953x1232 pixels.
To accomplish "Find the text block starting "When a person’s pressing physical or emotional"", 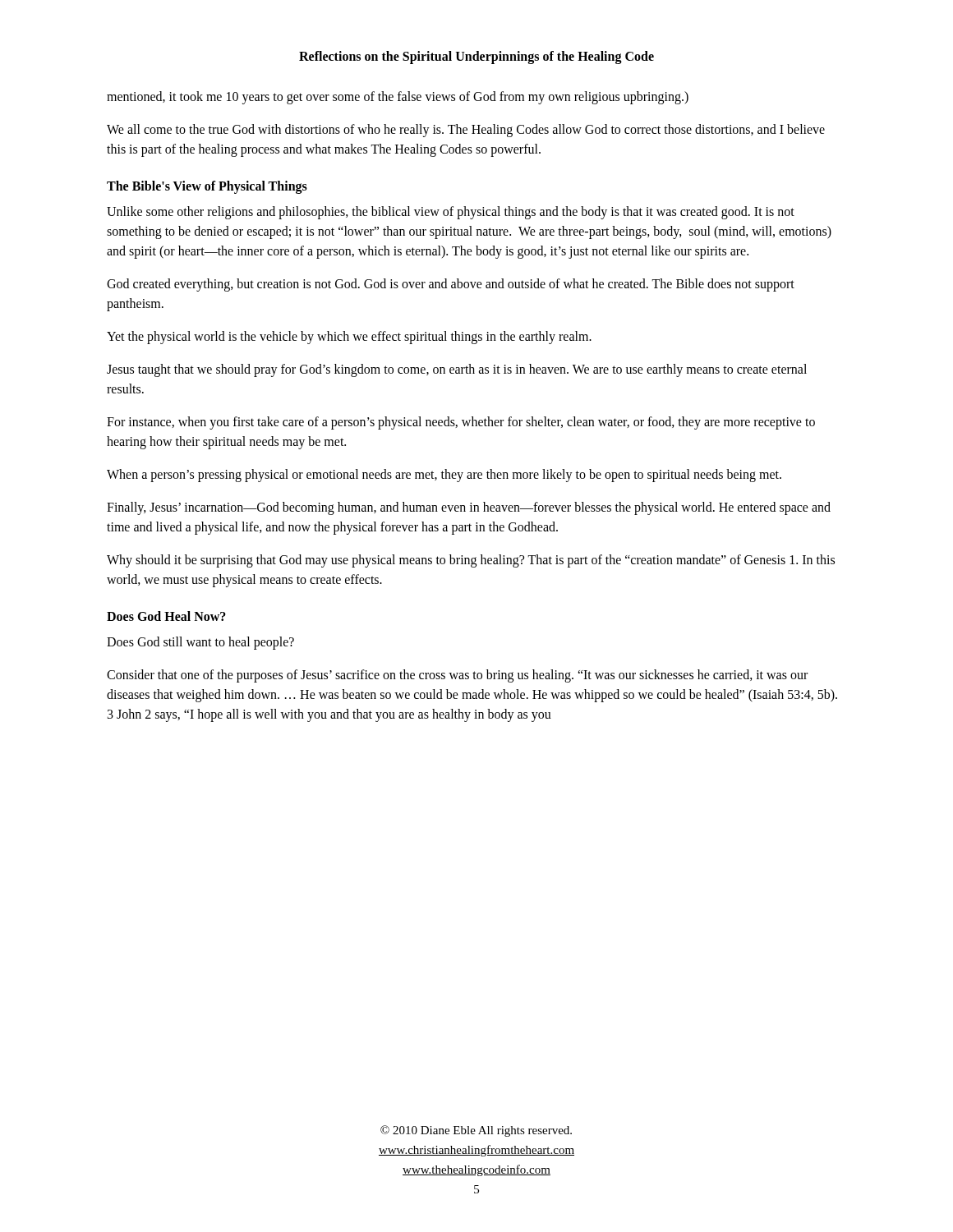I will coord(444,474).
